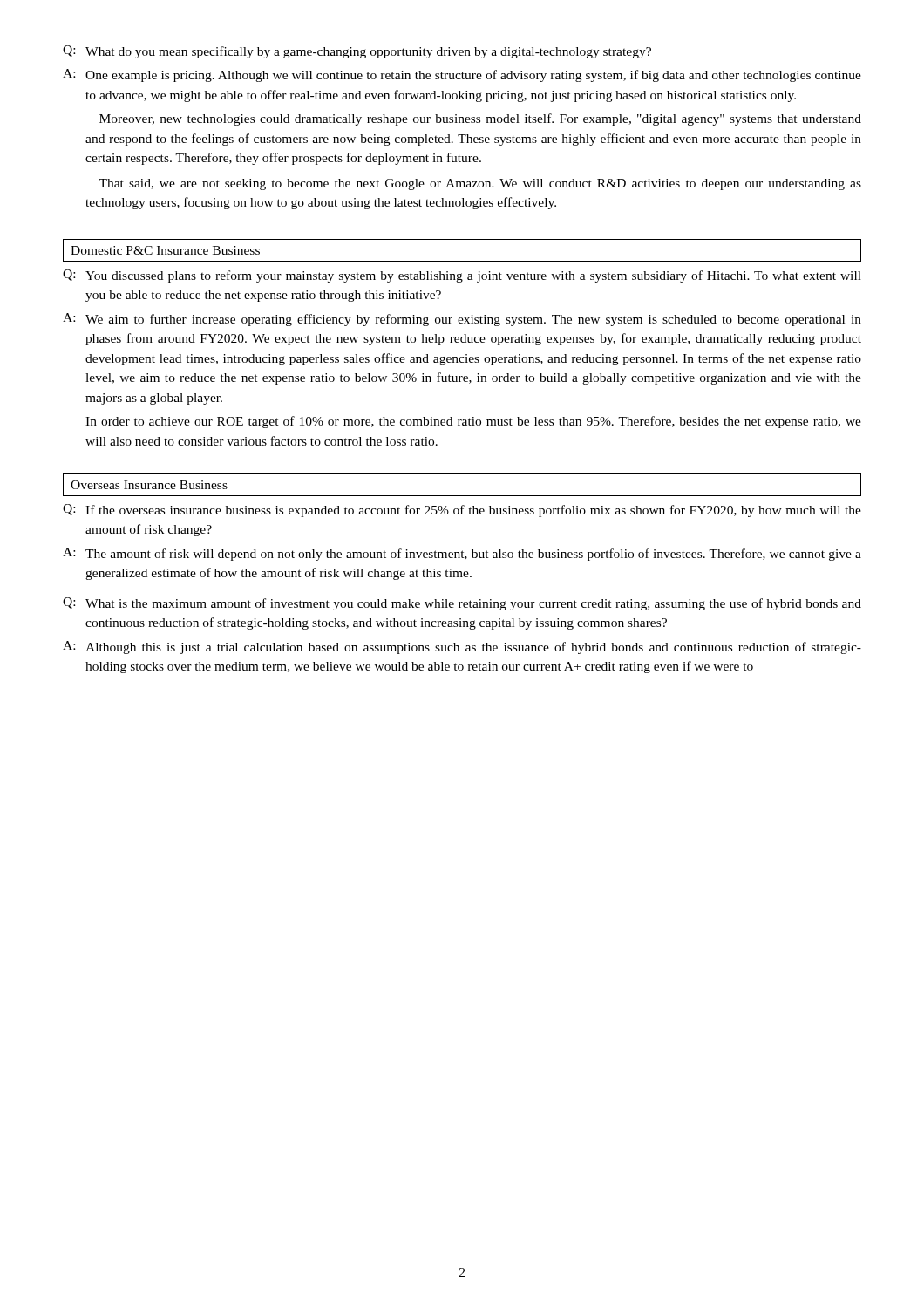Image resolution: width=924 pixels, height=1308 pixels.
Task: Locate the block starting "A: The amount"
Action: 462,564
